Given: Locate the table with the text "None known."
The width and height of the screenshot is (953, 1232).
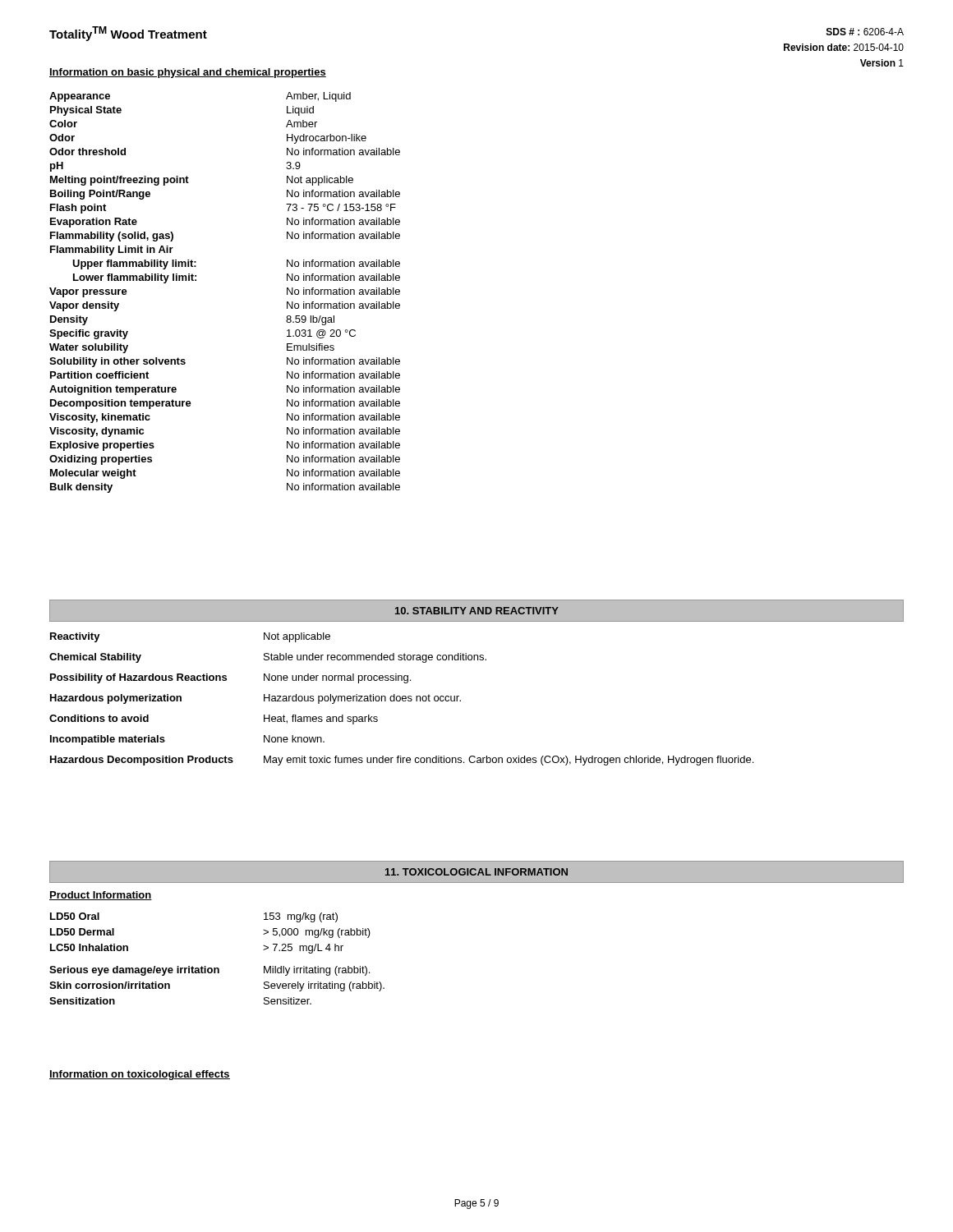Looking at the screenshot, I should coord(476,698).
